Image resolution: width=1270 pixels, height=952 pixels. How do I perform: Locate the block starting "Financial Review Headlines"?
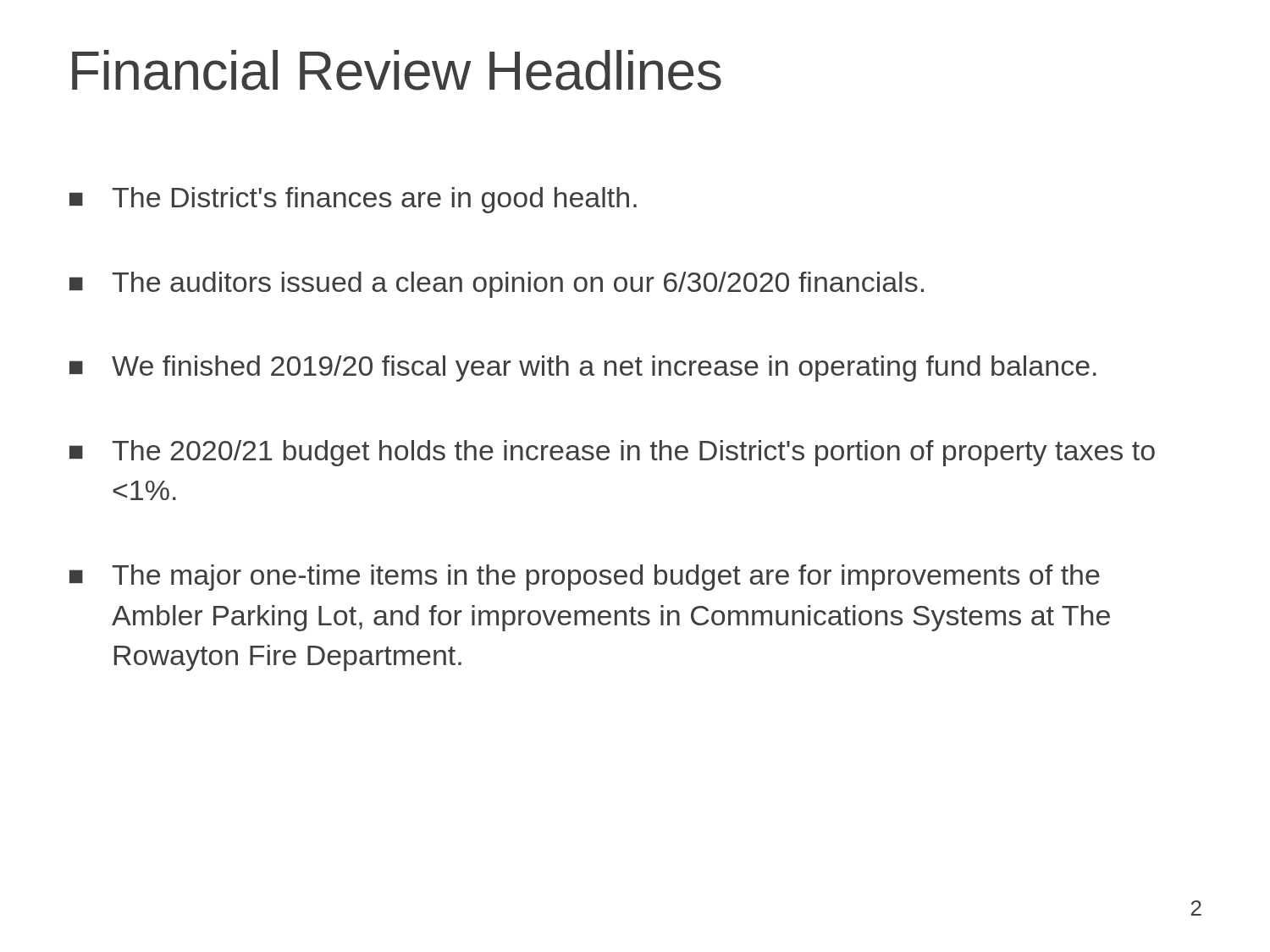click(395, 71)
